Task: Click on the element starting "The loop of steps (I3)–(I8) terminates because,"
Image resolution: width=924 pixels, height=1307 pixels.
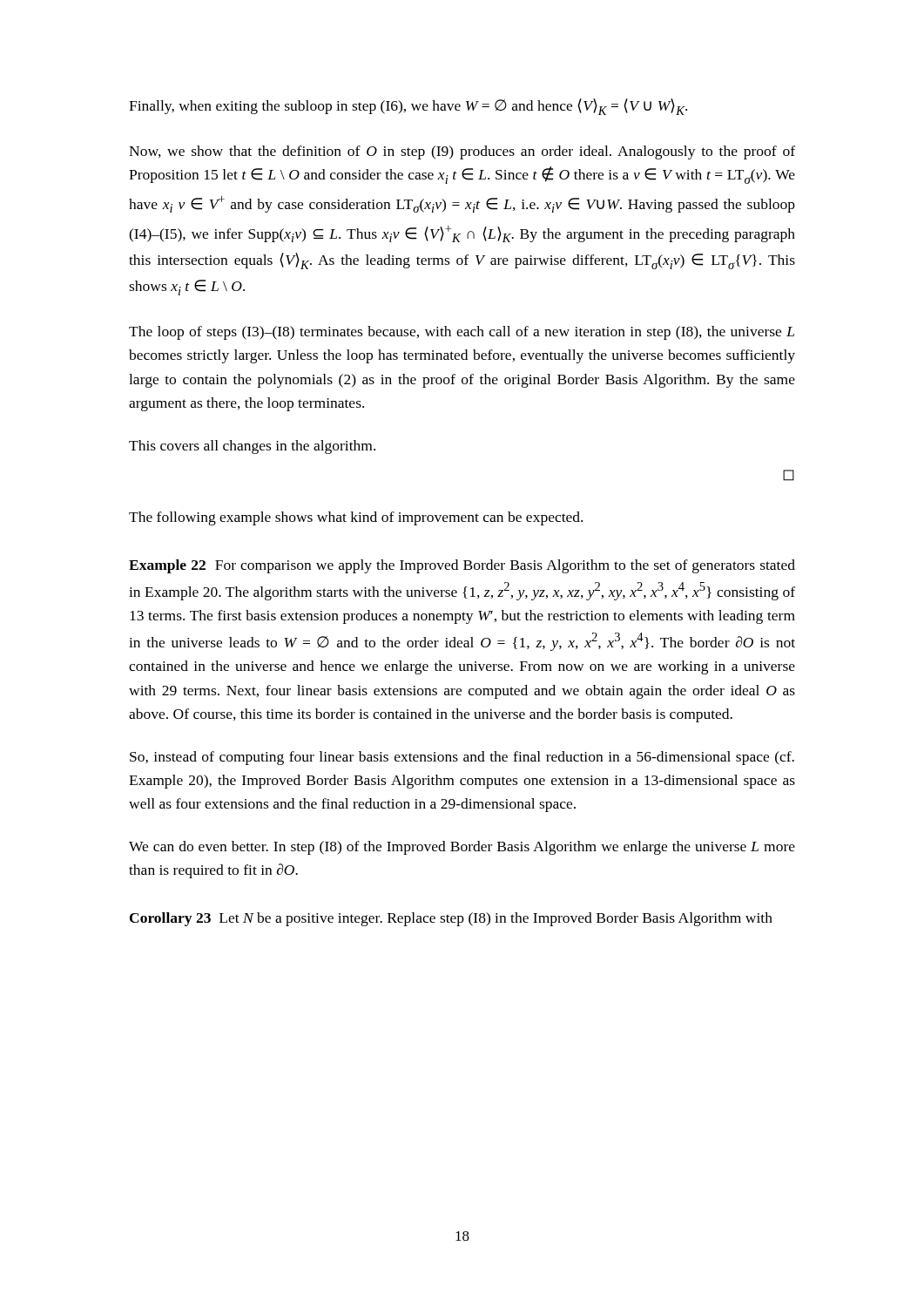Action: (x=462, y=367)
